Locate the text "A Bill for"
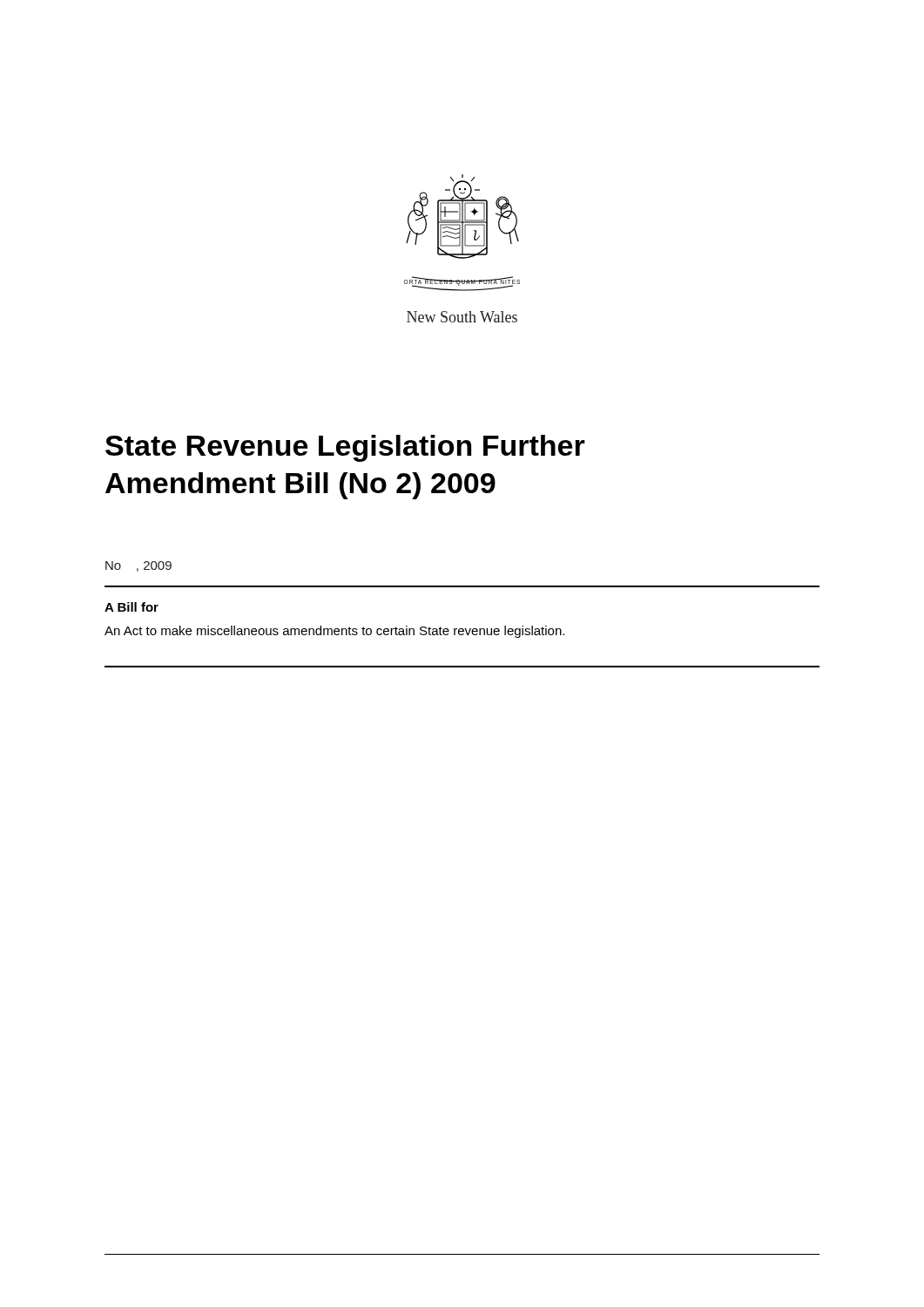Screen dimensions: 1307x924 point(131,607)
